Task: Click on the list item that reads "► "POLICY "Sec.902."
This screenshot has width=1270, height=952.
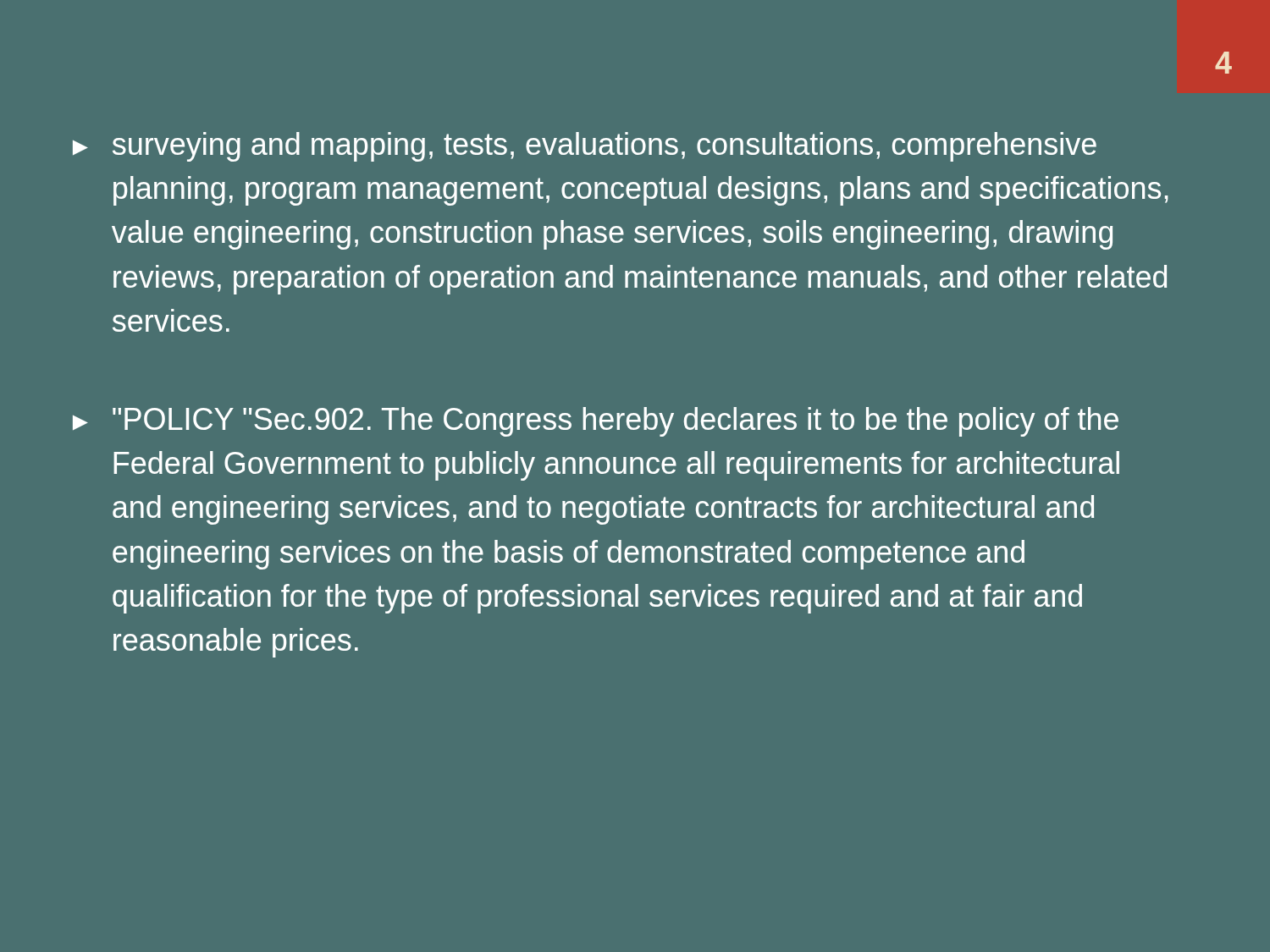Action: (x=622, y=530)
